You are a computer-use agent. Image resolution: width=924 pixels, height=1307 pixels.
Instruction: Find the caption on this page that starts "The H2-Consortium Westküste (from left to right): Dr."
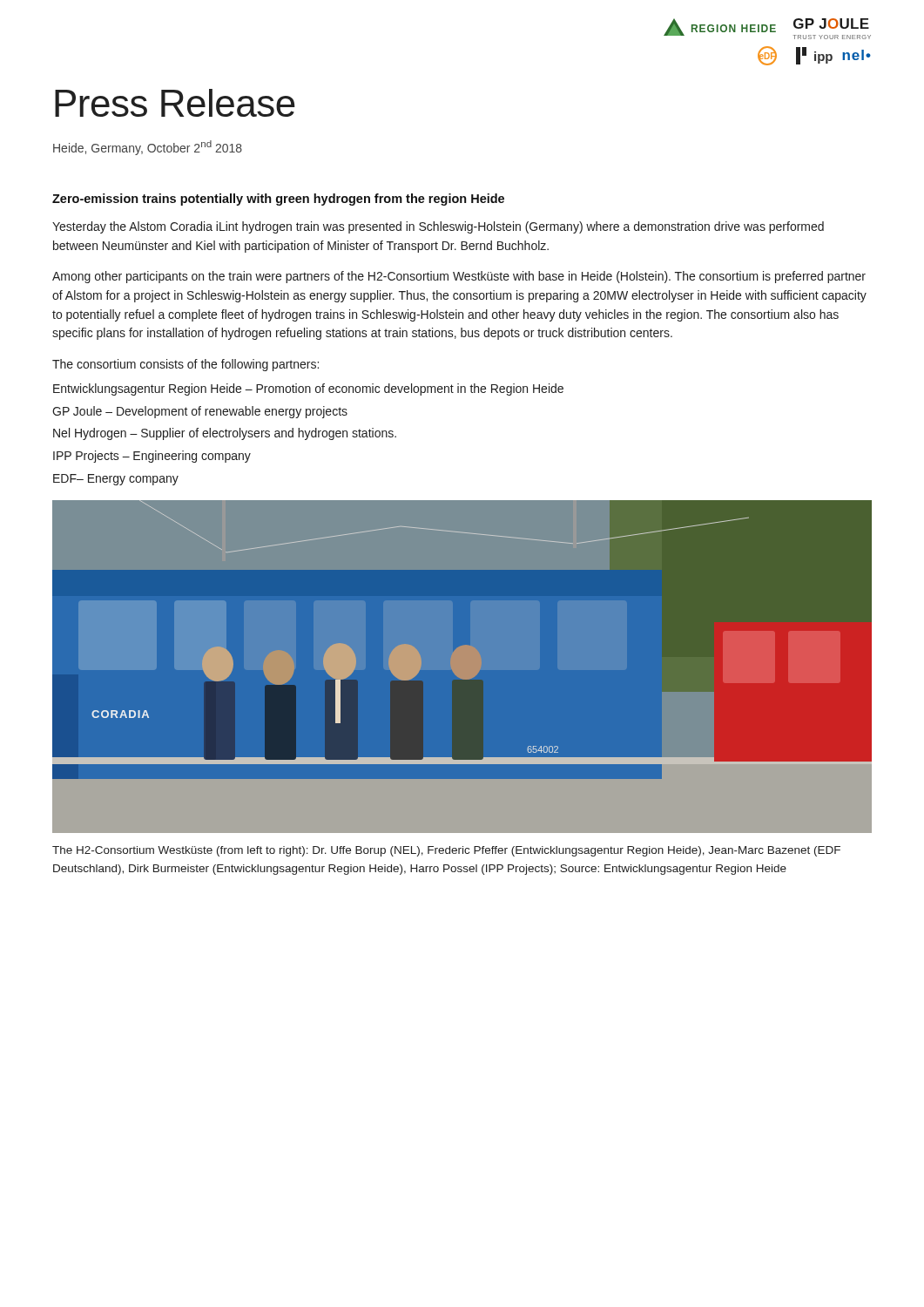tap(447, 859)
